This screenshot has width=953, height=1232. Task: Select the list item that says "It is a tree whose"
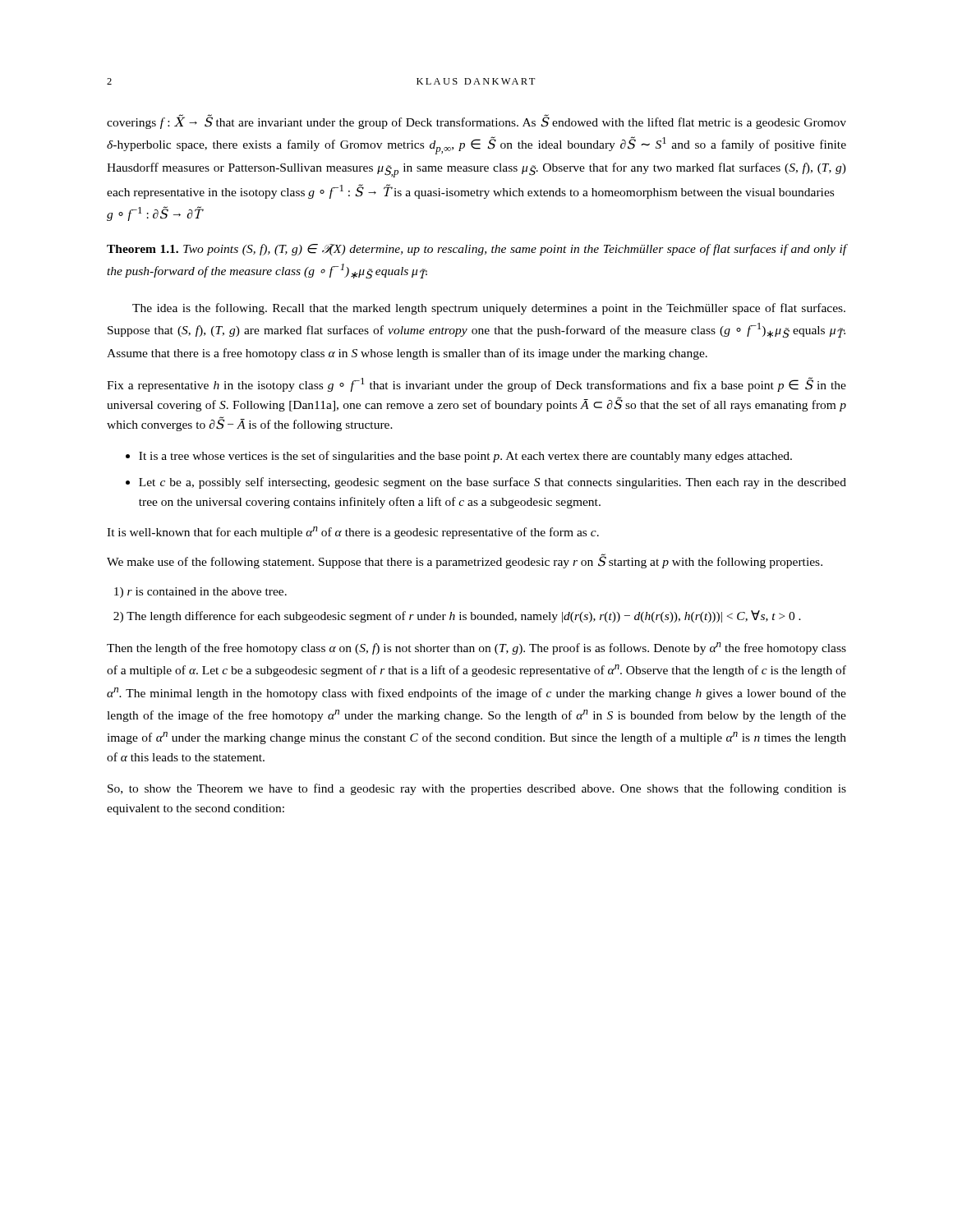[476, 479]
